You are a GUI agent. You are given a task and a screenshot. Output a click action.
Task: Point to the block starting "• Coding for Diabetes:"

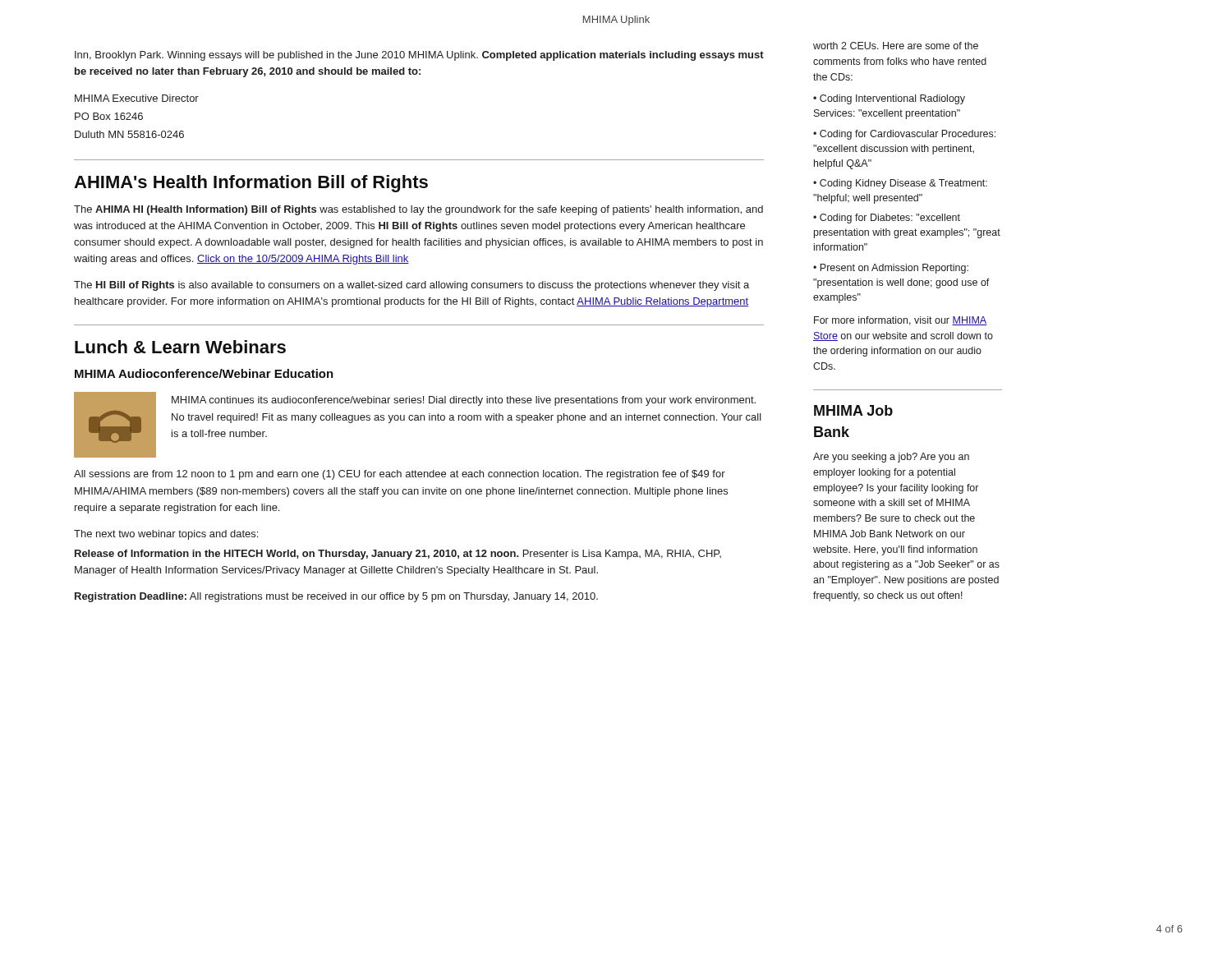(x=907, y=233)
